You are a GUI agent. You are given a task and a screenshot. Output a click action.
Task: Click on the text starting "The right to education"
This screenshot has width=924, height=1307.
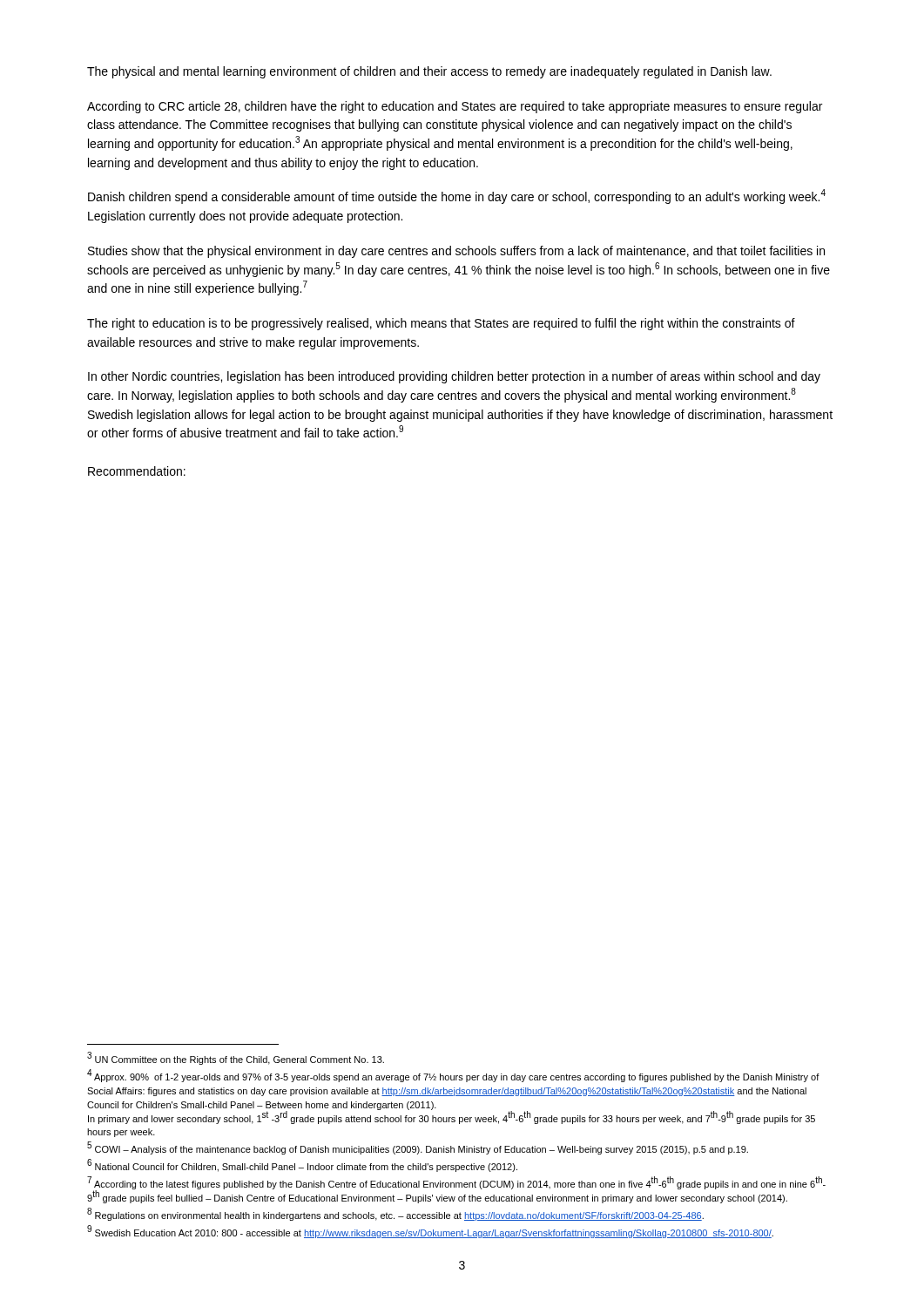pyautogui.click(x=441, y=333)
